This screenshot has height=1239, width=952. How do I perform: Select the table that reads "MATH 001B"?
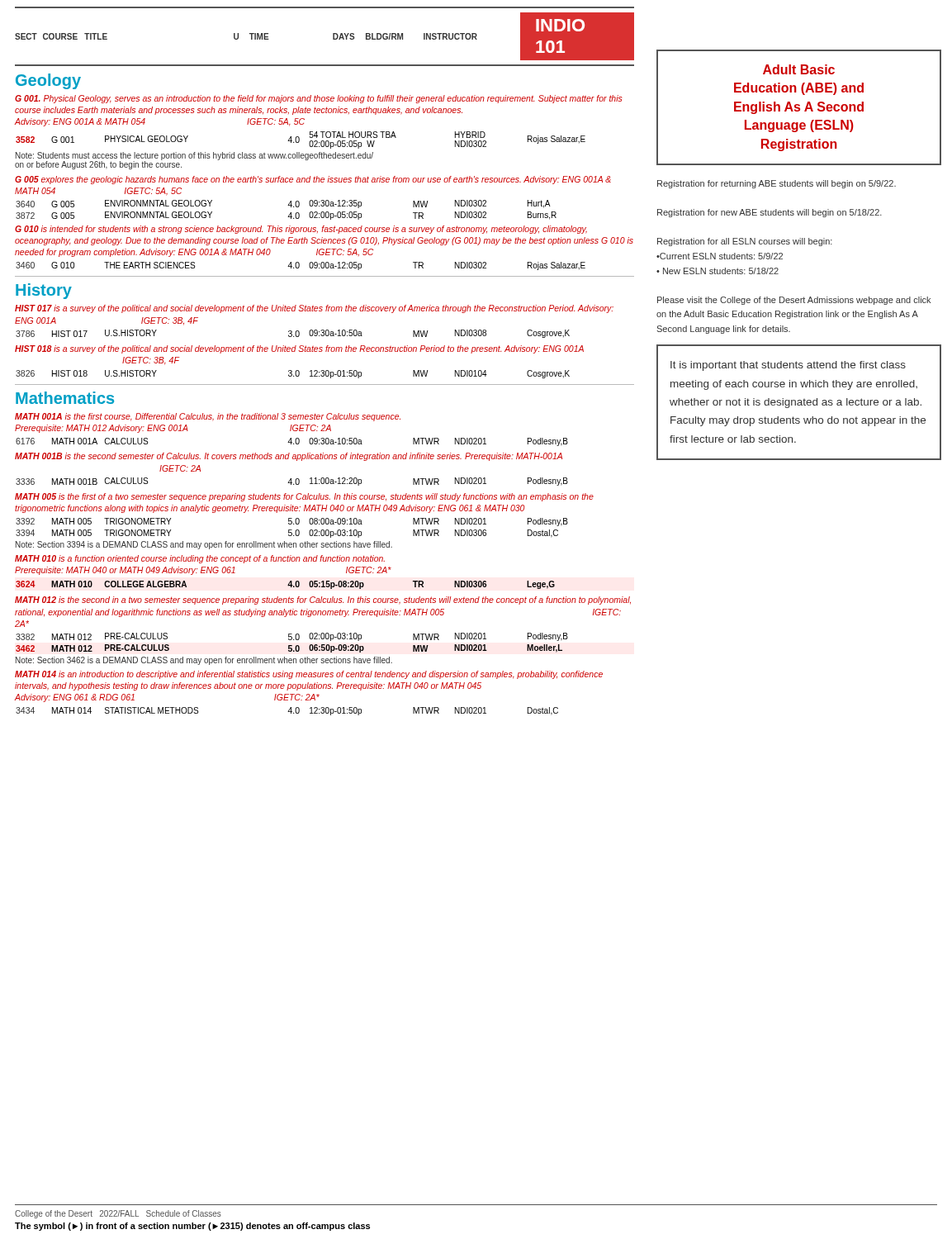click(324, 481)
